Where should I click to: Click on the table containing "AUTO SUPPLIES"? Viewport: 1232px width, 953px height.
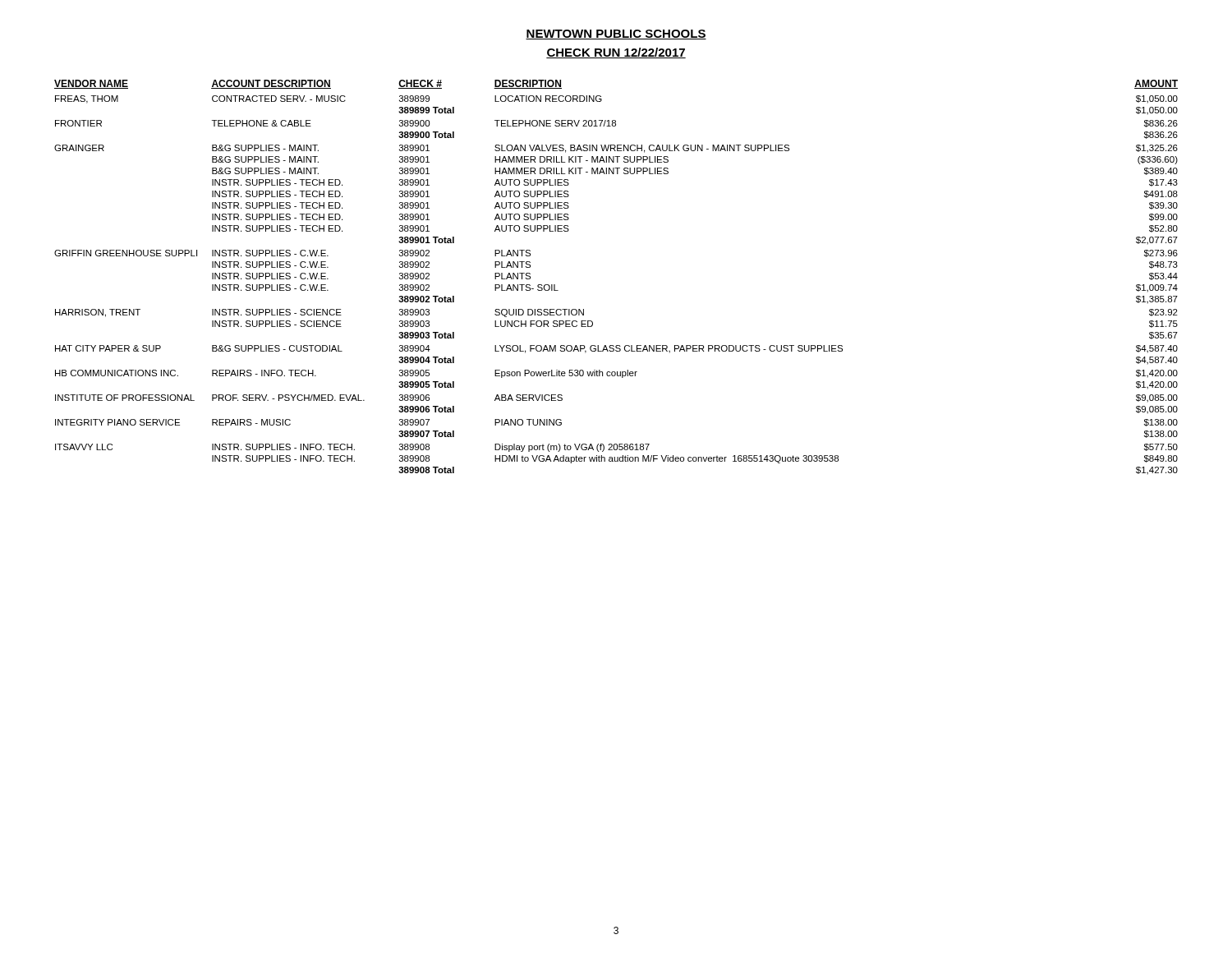point(616,277)
